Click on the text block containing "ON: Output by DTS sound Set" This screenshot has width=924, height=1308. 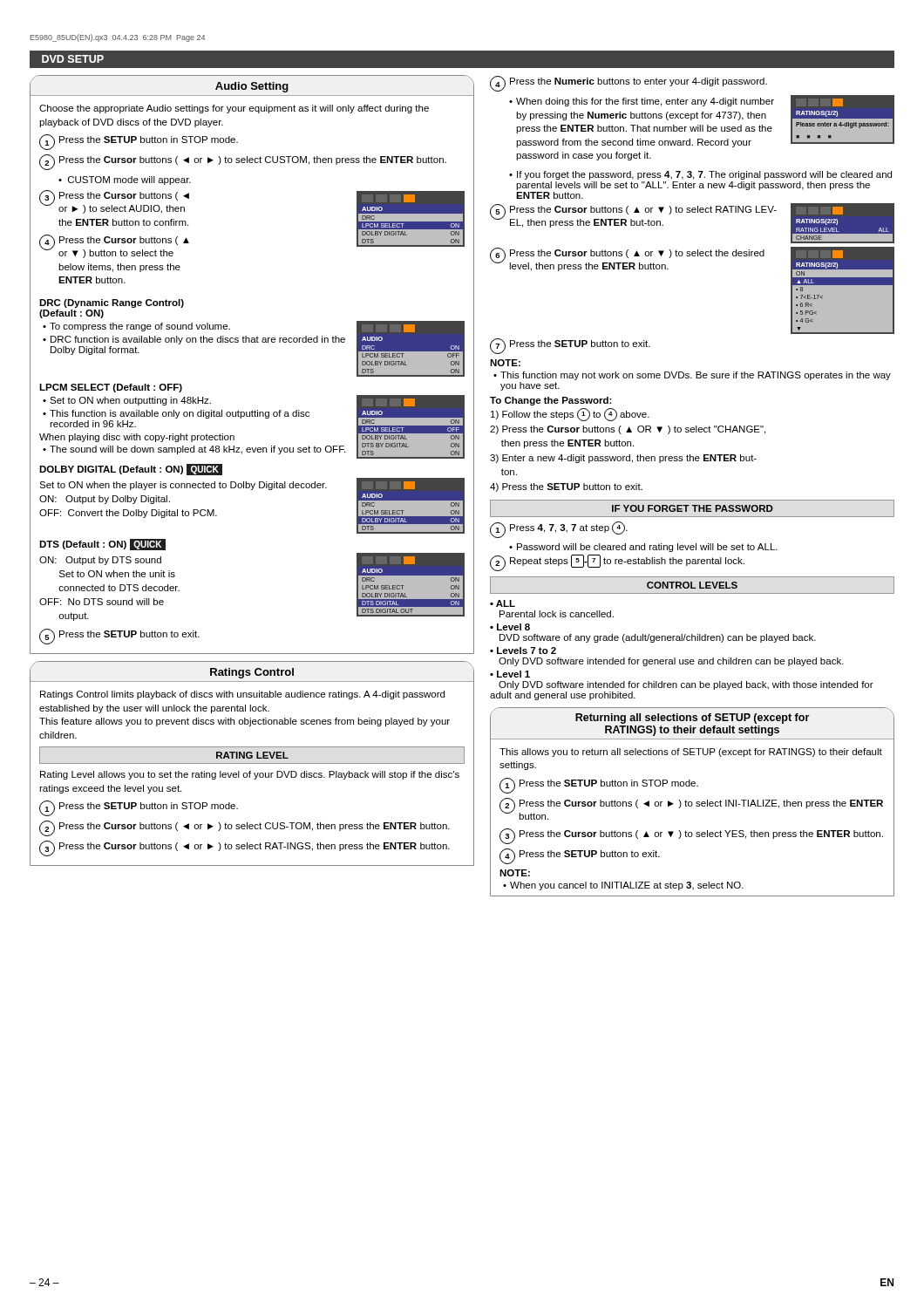coord(110,587)
